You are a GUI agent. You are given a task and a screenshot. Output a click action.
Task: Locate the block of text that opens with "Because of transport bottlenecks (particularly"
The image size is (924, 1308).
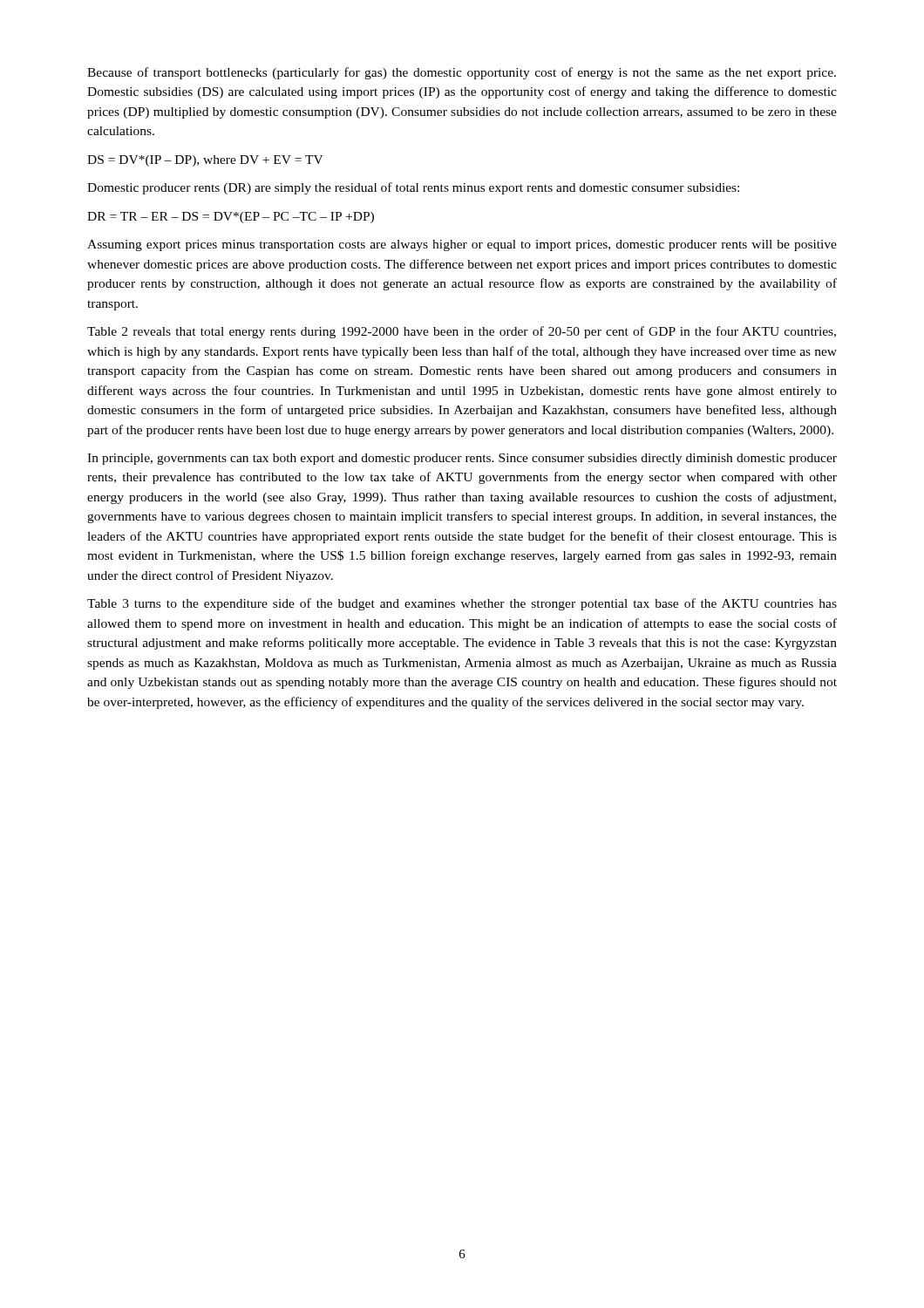[462, 101]
